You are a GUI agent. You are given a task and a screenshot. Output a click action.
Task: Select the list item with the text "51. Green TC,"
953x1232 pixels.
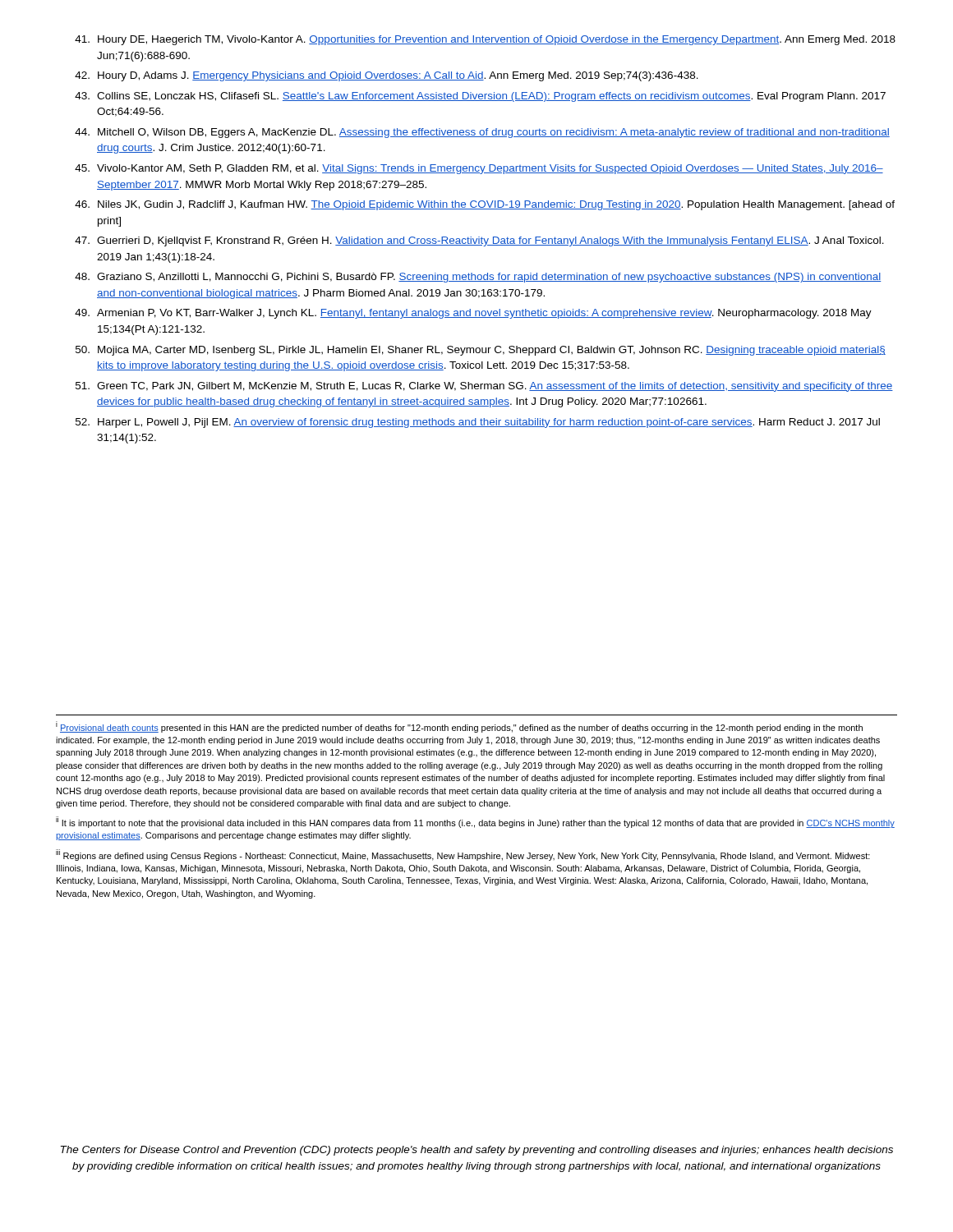point(476,394)
